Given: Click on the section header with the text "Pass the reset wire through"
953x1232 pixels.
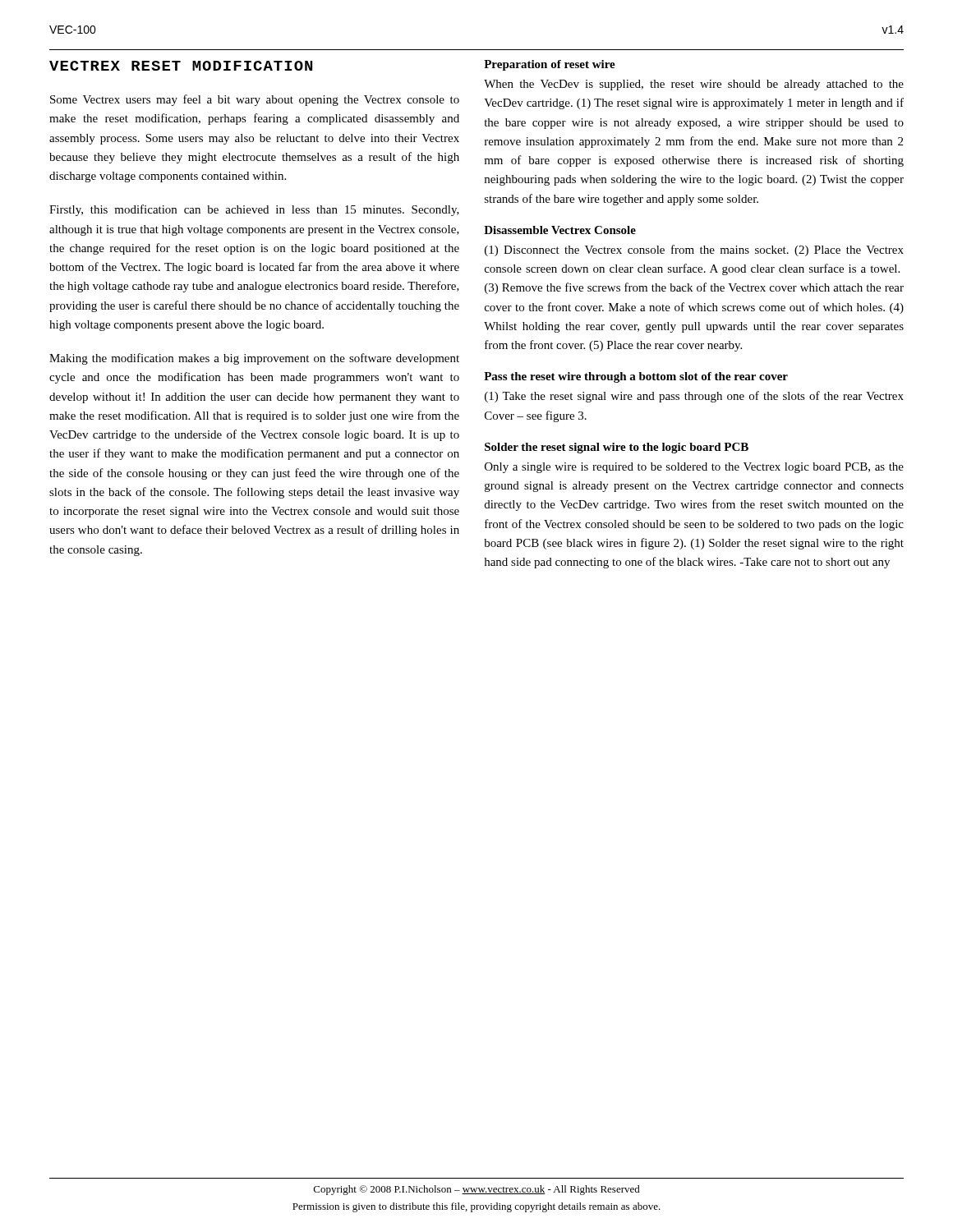Looking at the screenshot, I should coord(636,376).
